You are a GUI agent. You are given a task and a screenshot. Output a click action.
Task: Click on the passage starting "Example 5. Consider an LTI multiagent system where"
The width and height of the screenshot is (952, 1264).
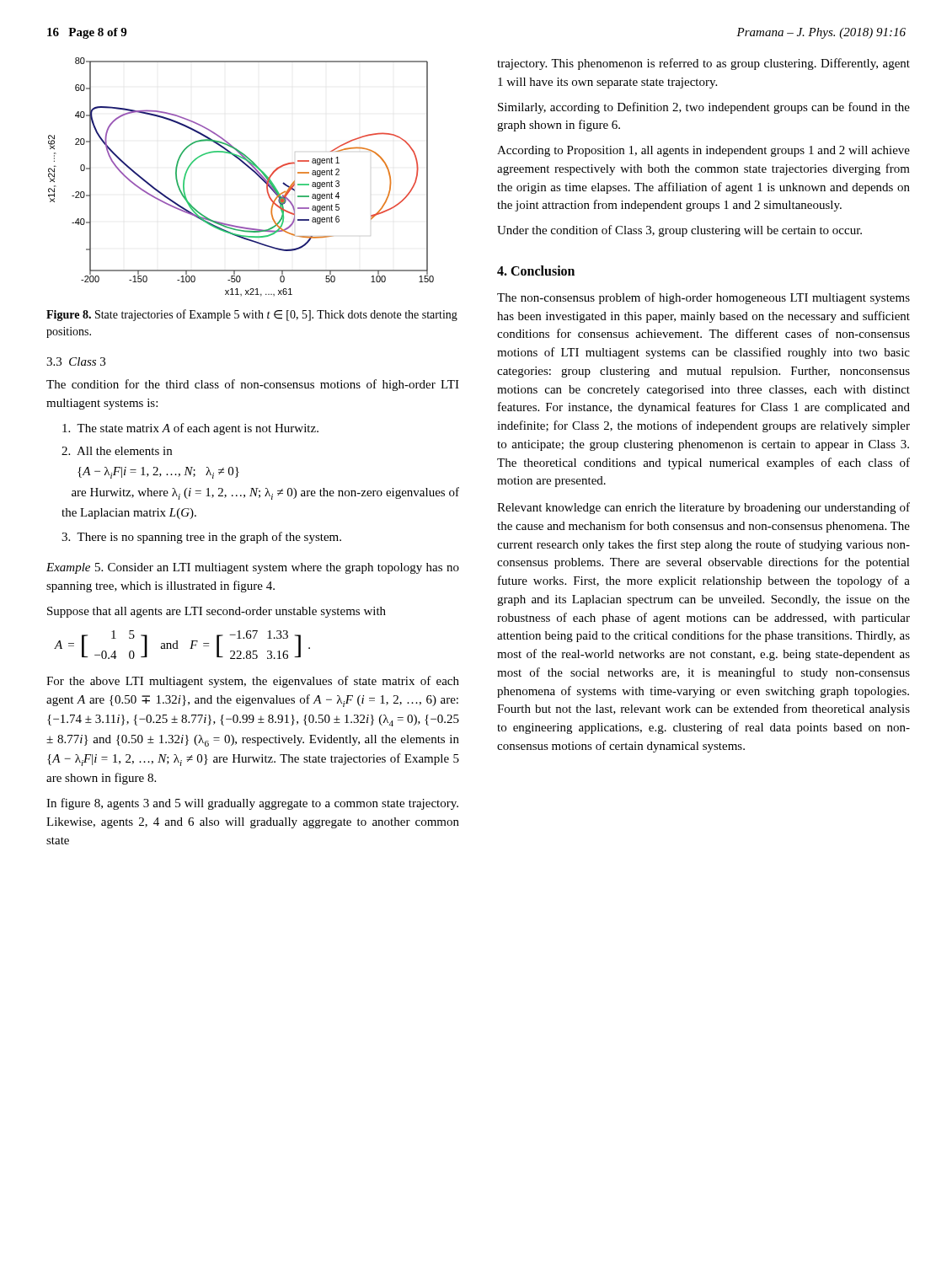pos(253,576)
